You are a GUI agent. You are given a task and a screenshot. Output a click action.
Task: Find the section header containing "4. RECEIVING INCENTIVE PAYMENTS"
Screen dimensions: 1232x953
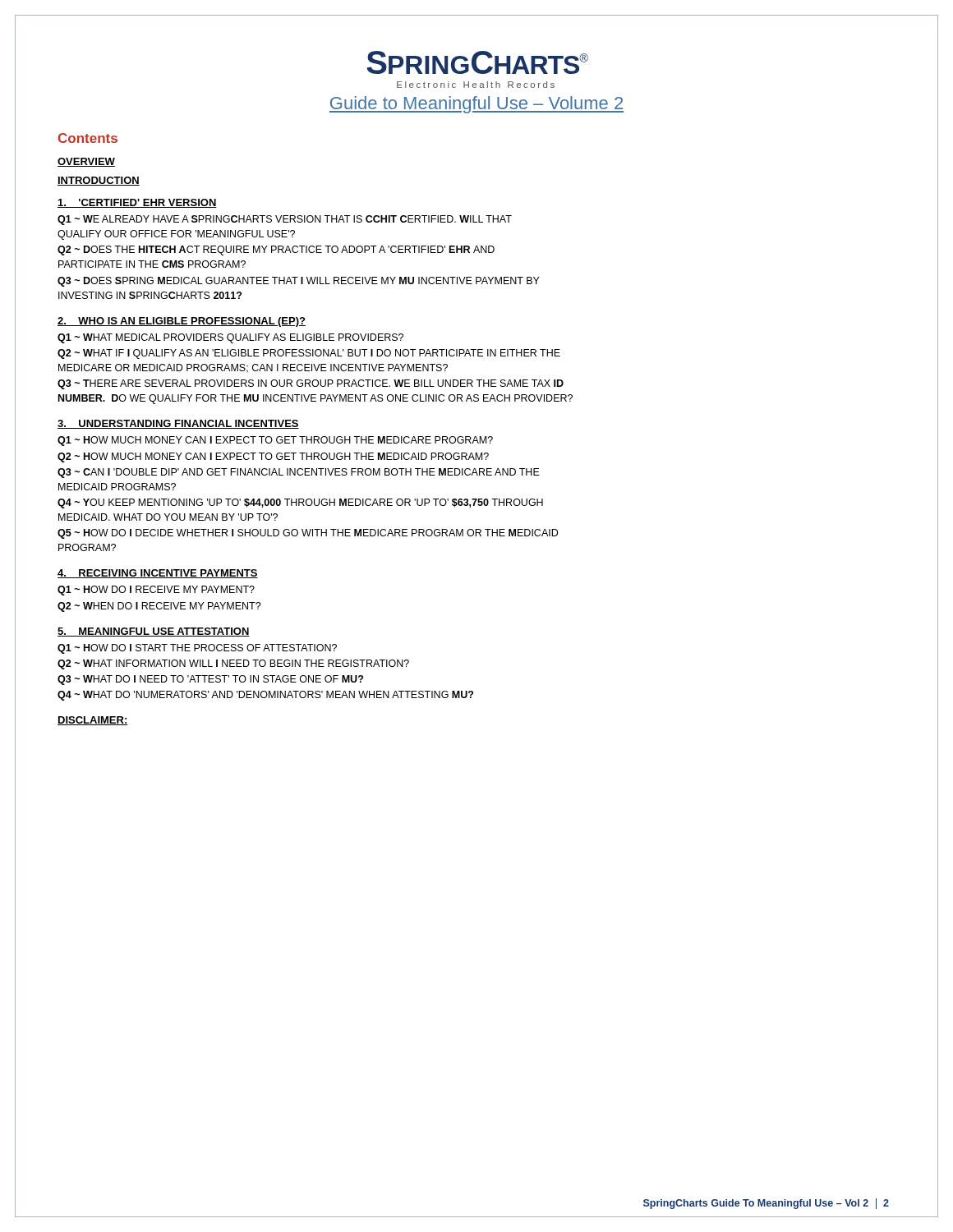[157, 573]
